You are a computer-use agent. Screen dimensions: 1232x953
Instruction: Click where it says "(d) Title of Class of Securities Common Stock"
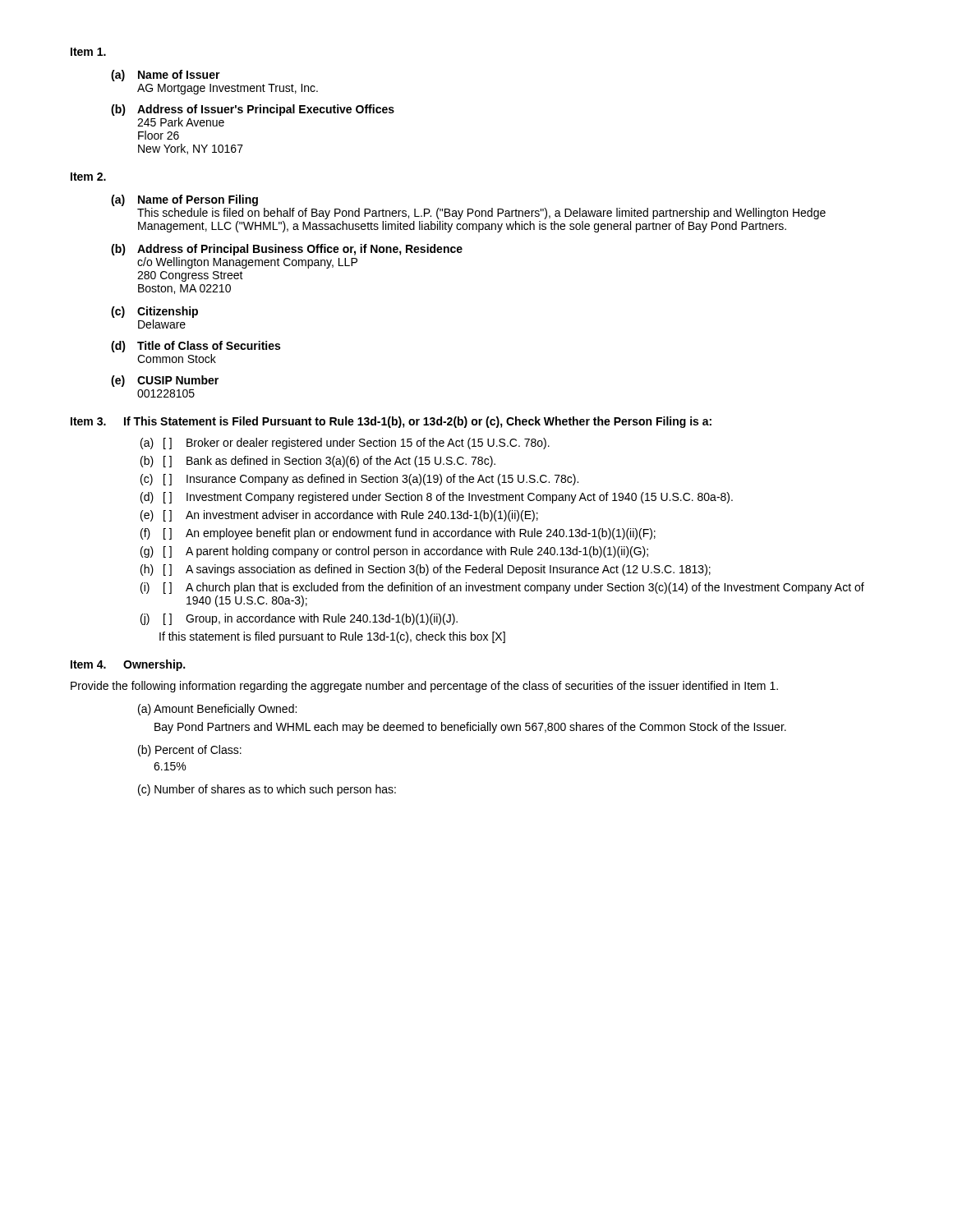(x=196, y=352)
